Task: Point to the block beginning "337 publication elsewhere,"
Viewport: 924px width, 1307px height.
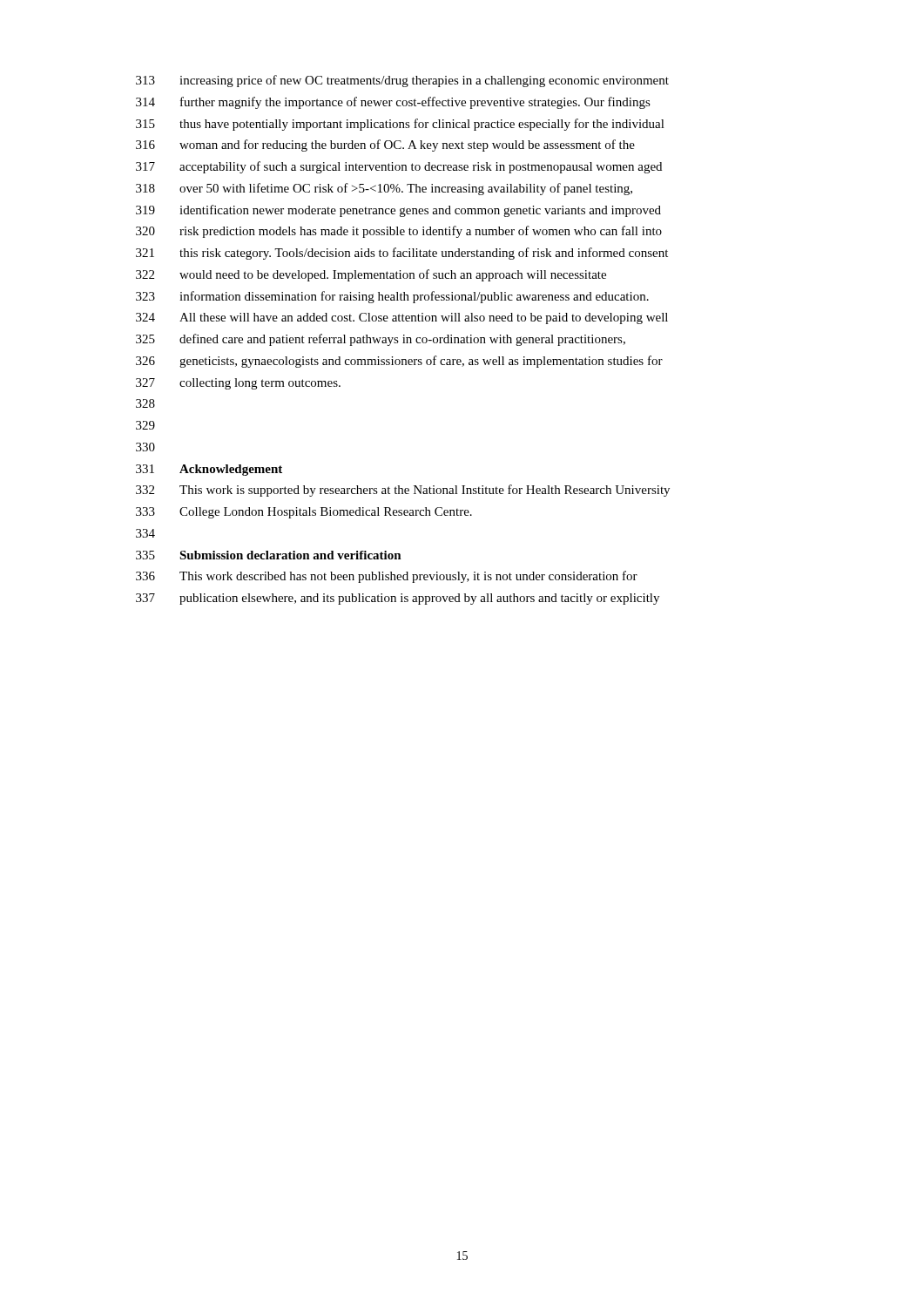Action: point(462,598)
